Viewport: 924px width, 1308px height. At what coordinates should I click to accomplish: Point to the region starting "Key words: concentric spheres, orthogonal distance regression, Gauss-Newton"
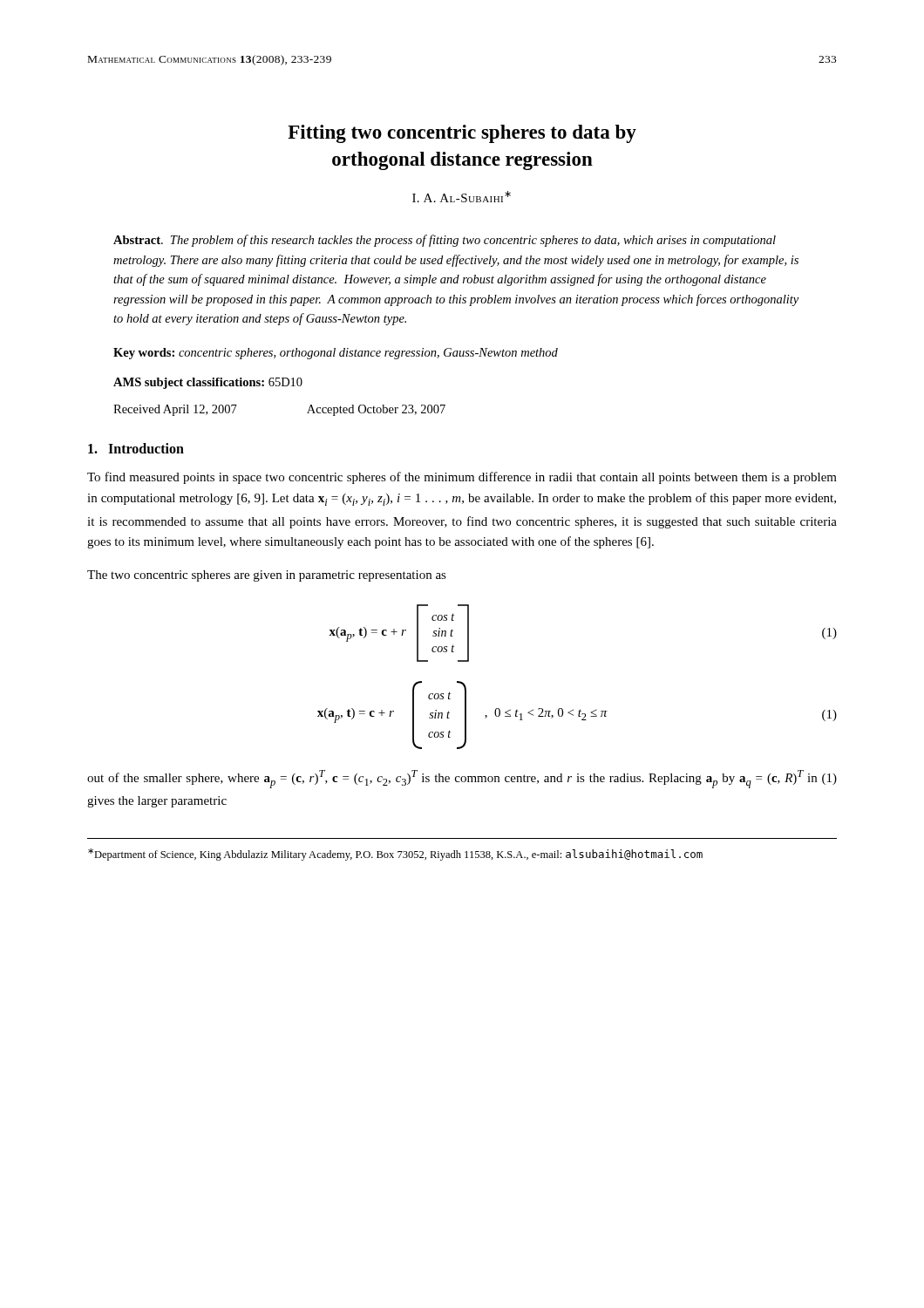point(336,353)
